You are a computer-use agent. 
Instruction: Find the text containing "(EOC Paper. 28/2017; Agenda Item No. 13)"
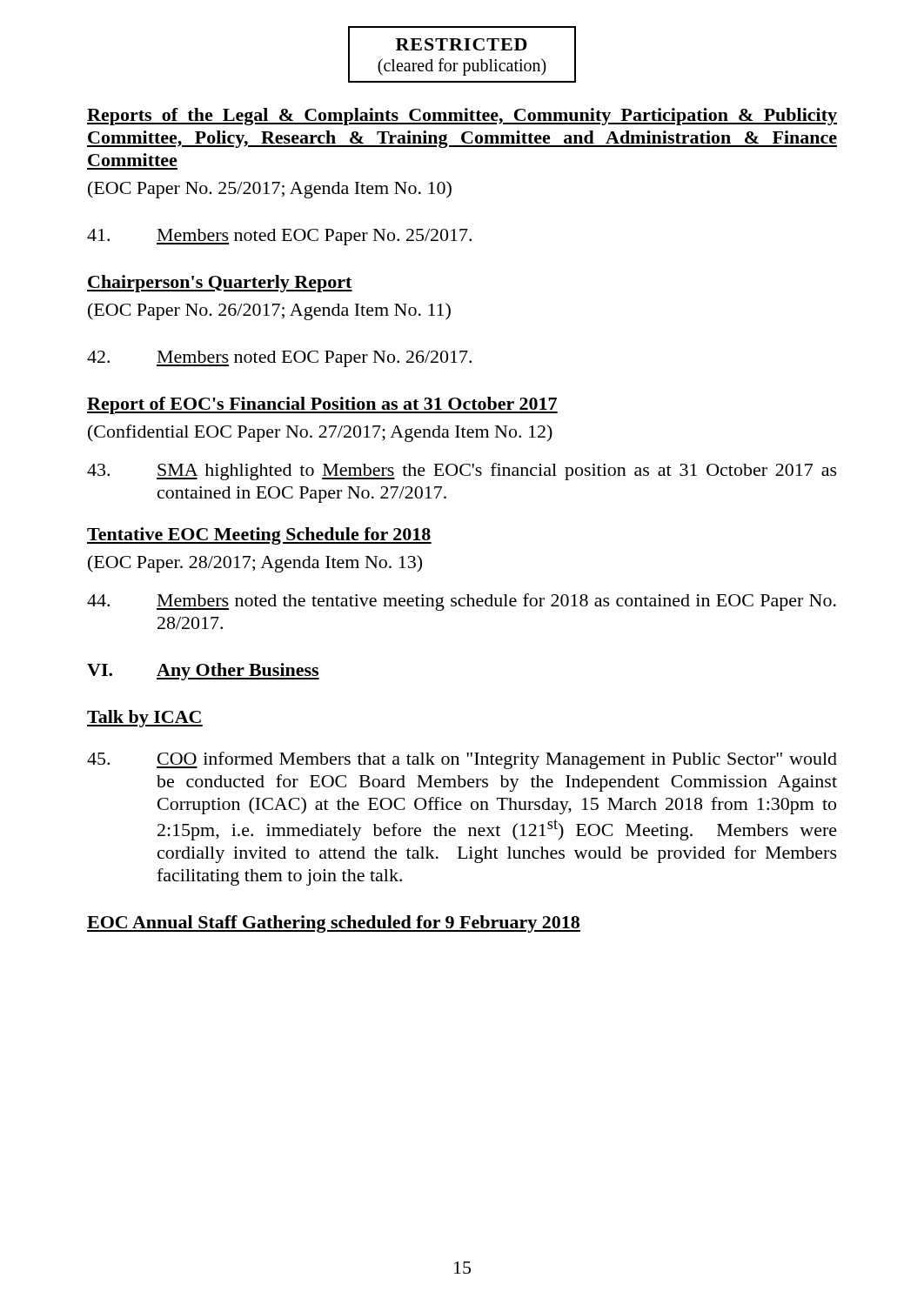[x=255, y=562]
